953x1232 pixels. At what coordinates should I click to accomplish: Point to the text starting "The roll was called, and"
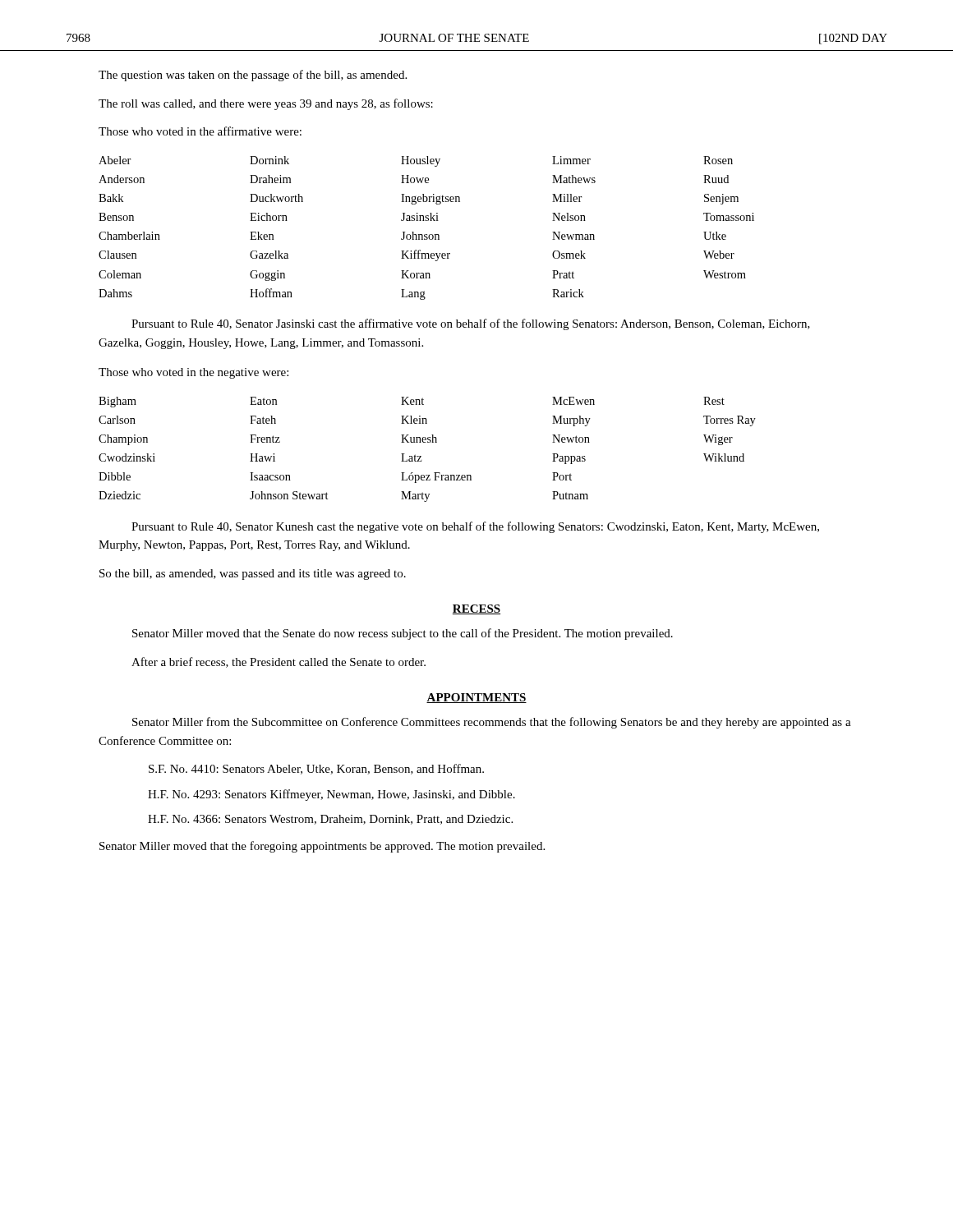tap(266, 103)
